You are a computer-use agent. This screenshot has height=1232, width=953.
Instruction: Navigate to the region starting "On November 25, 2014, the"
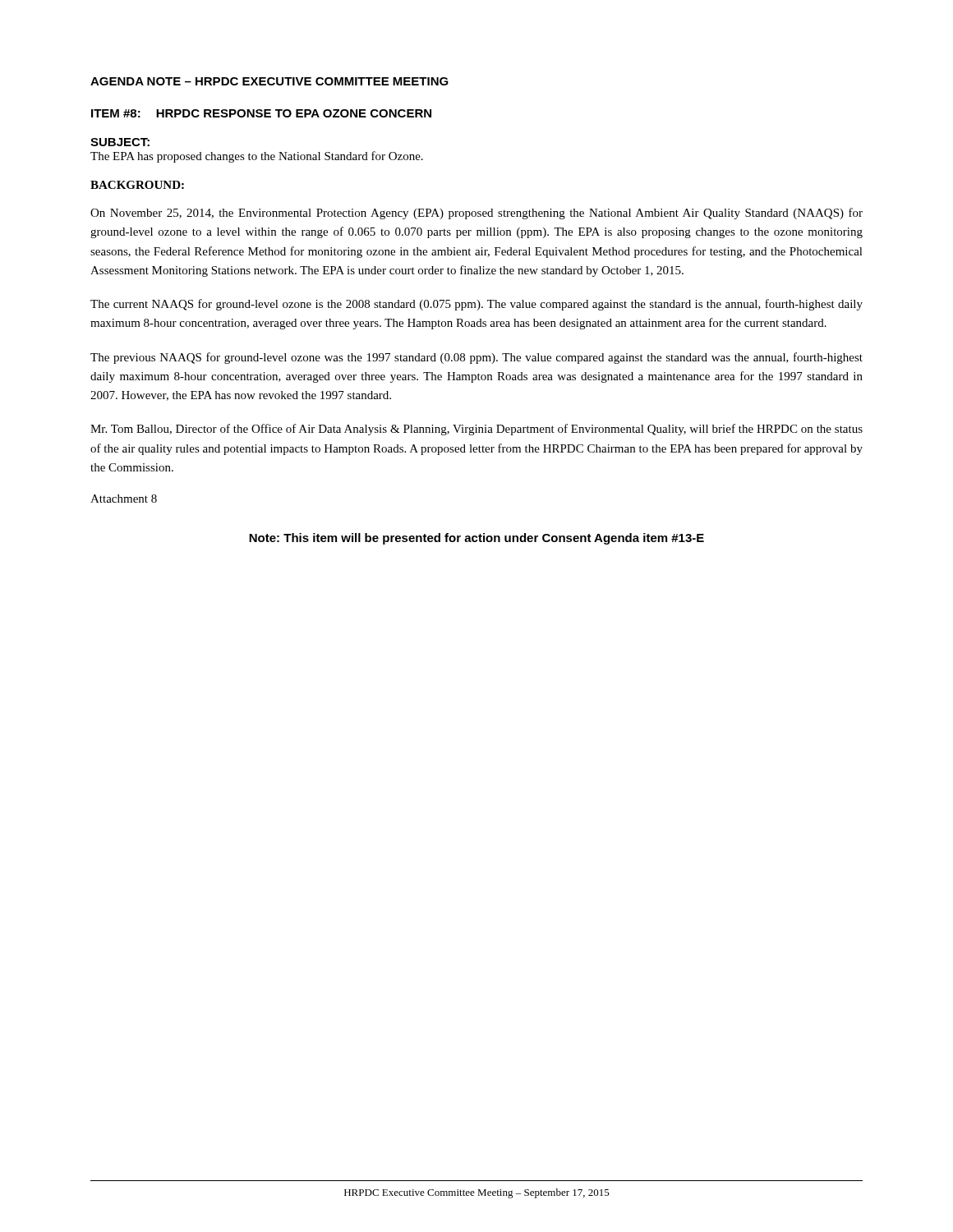476,241
